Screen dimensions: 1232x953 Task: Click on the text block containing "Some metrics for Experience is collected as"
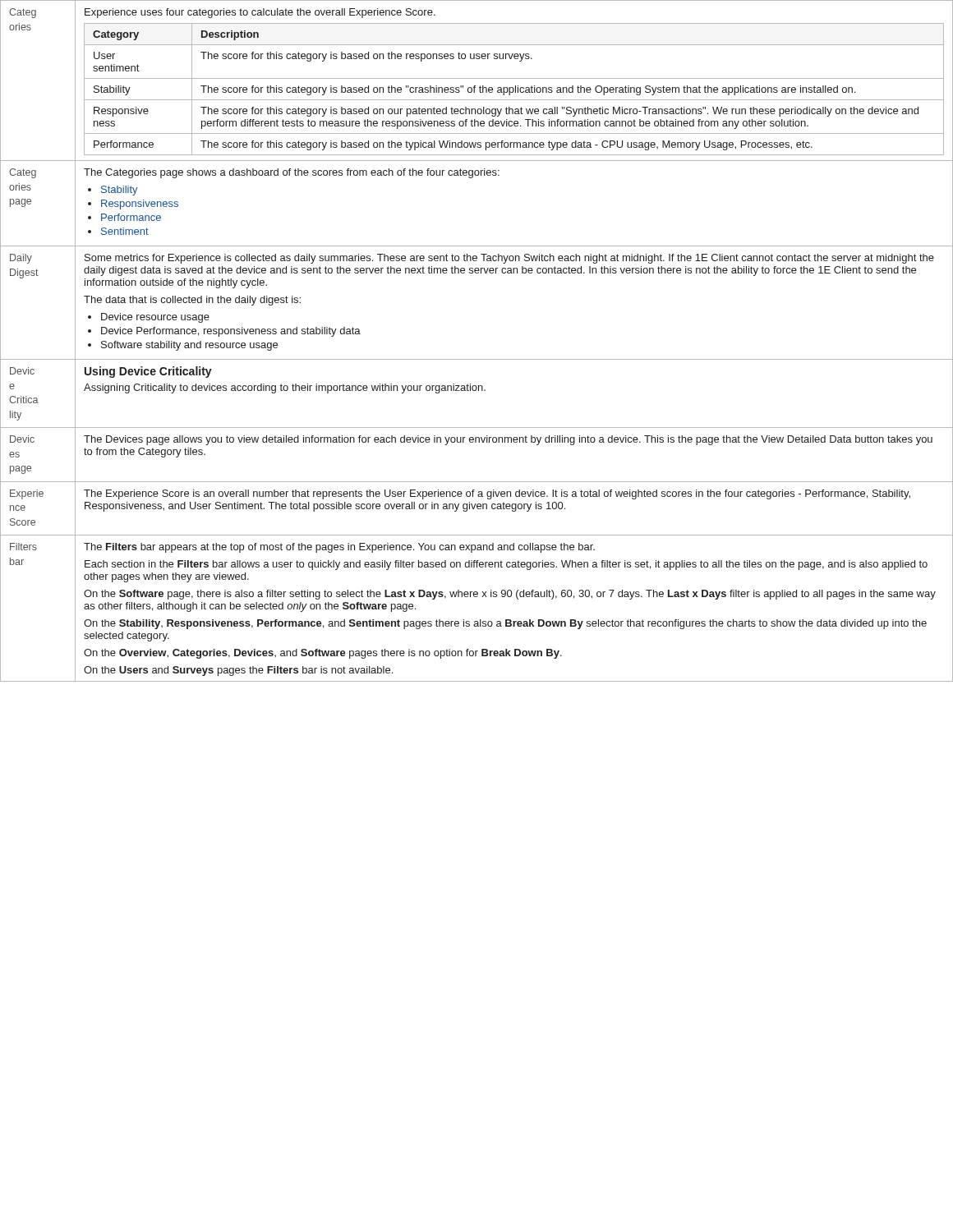(509, 259)
